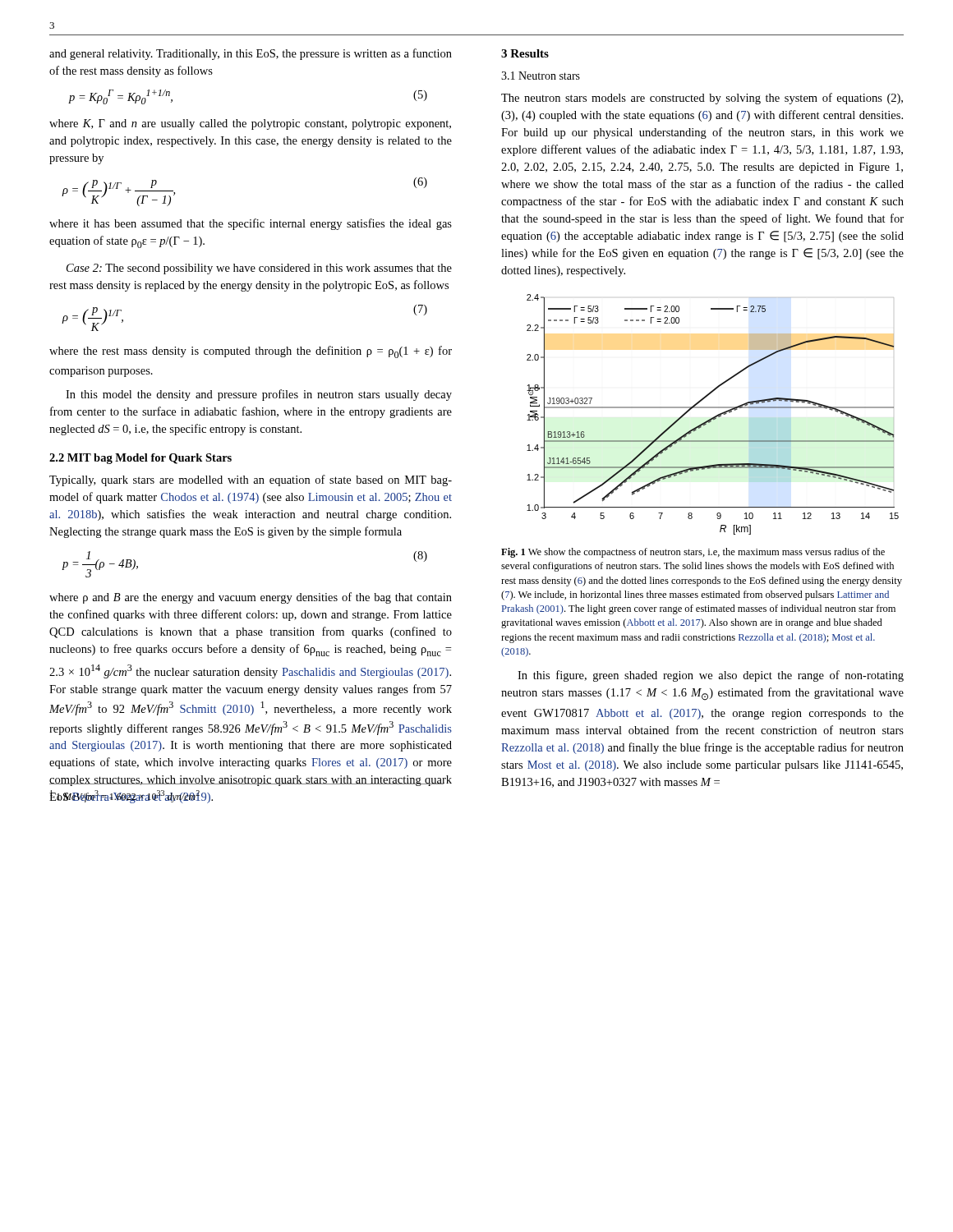Screen dimensions: 1232x953
Task: Locate the line chart
Action: 702,415
